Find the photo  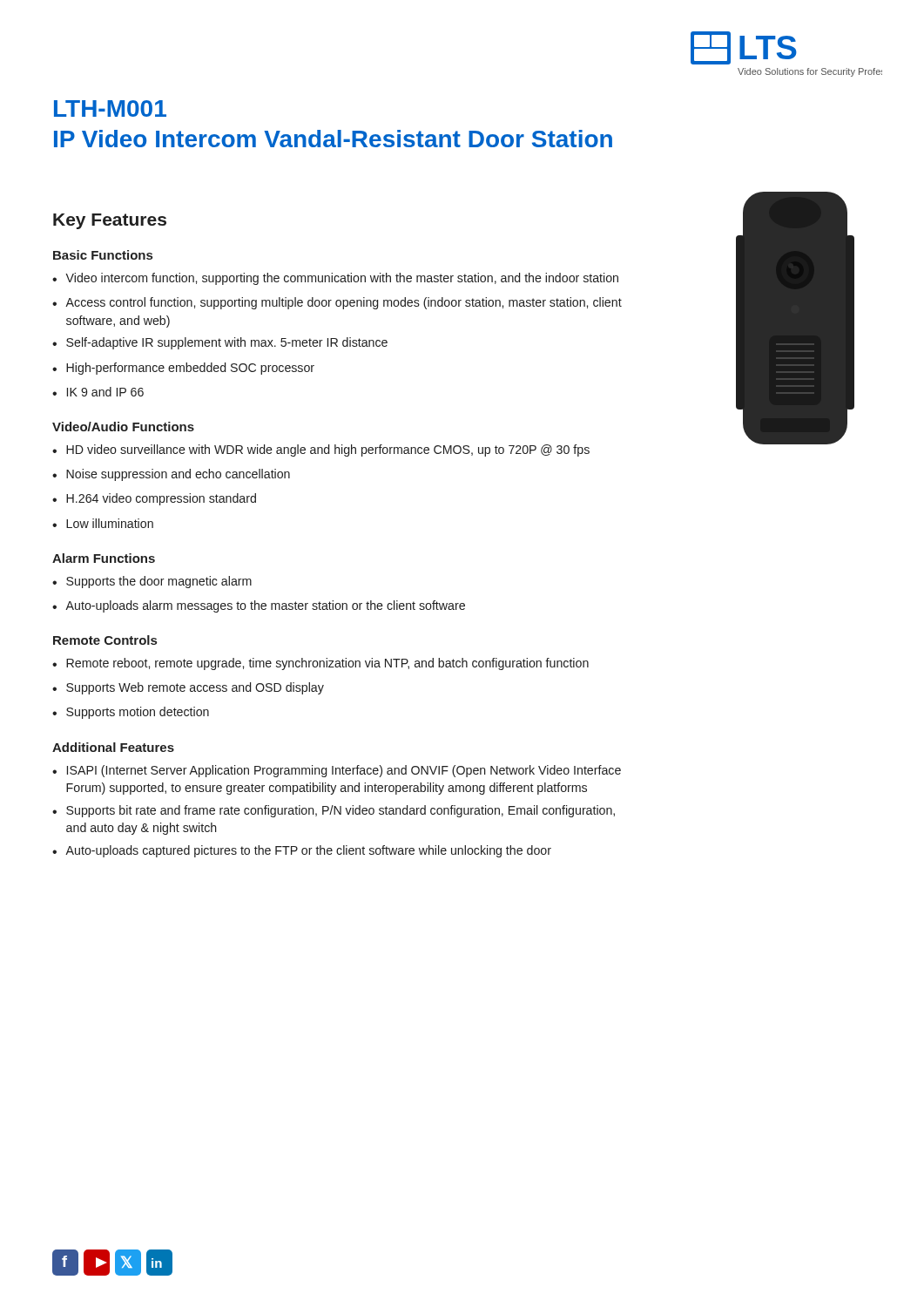pos(795,318)
